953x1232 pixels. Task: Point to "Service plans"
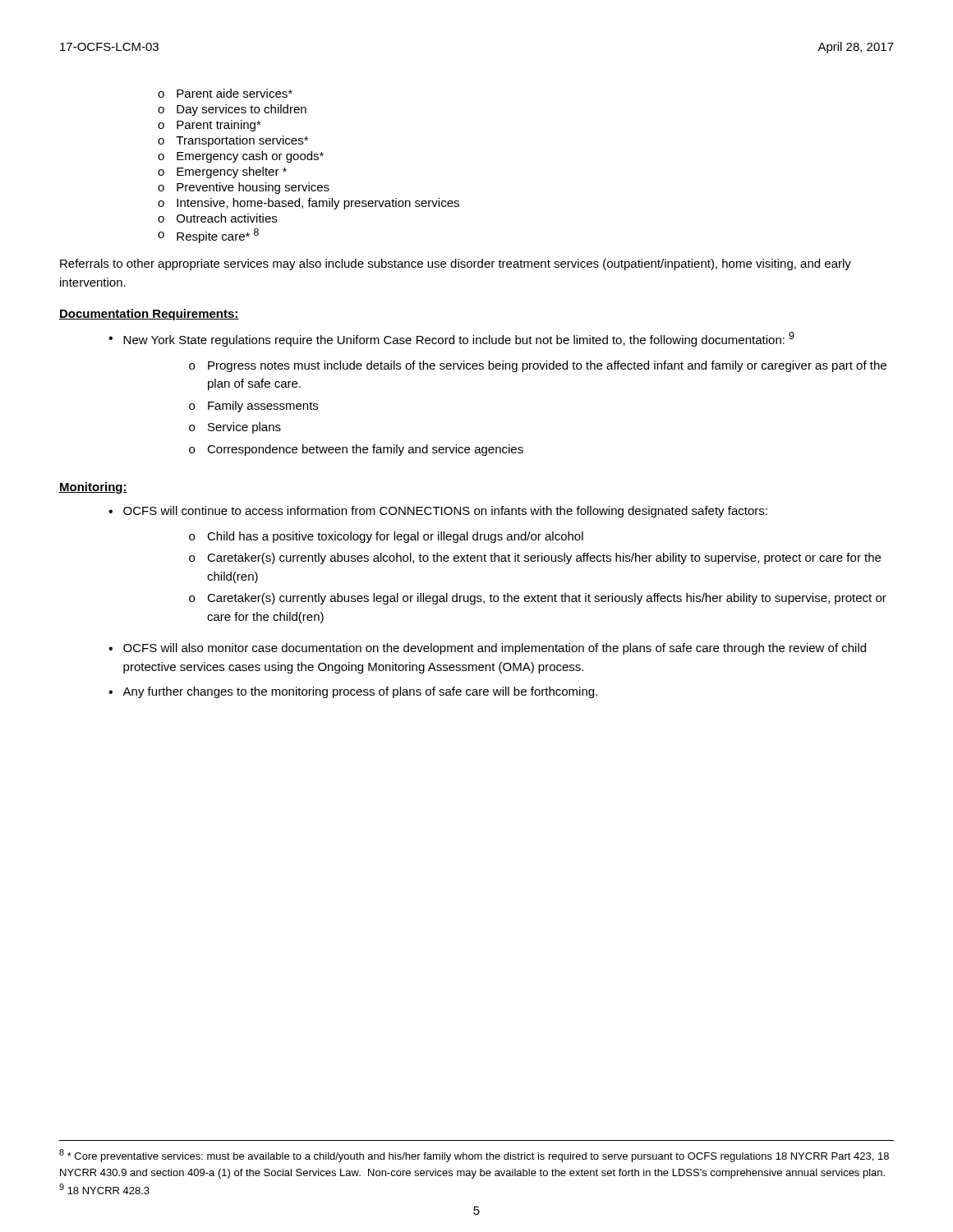click(244, 428)
